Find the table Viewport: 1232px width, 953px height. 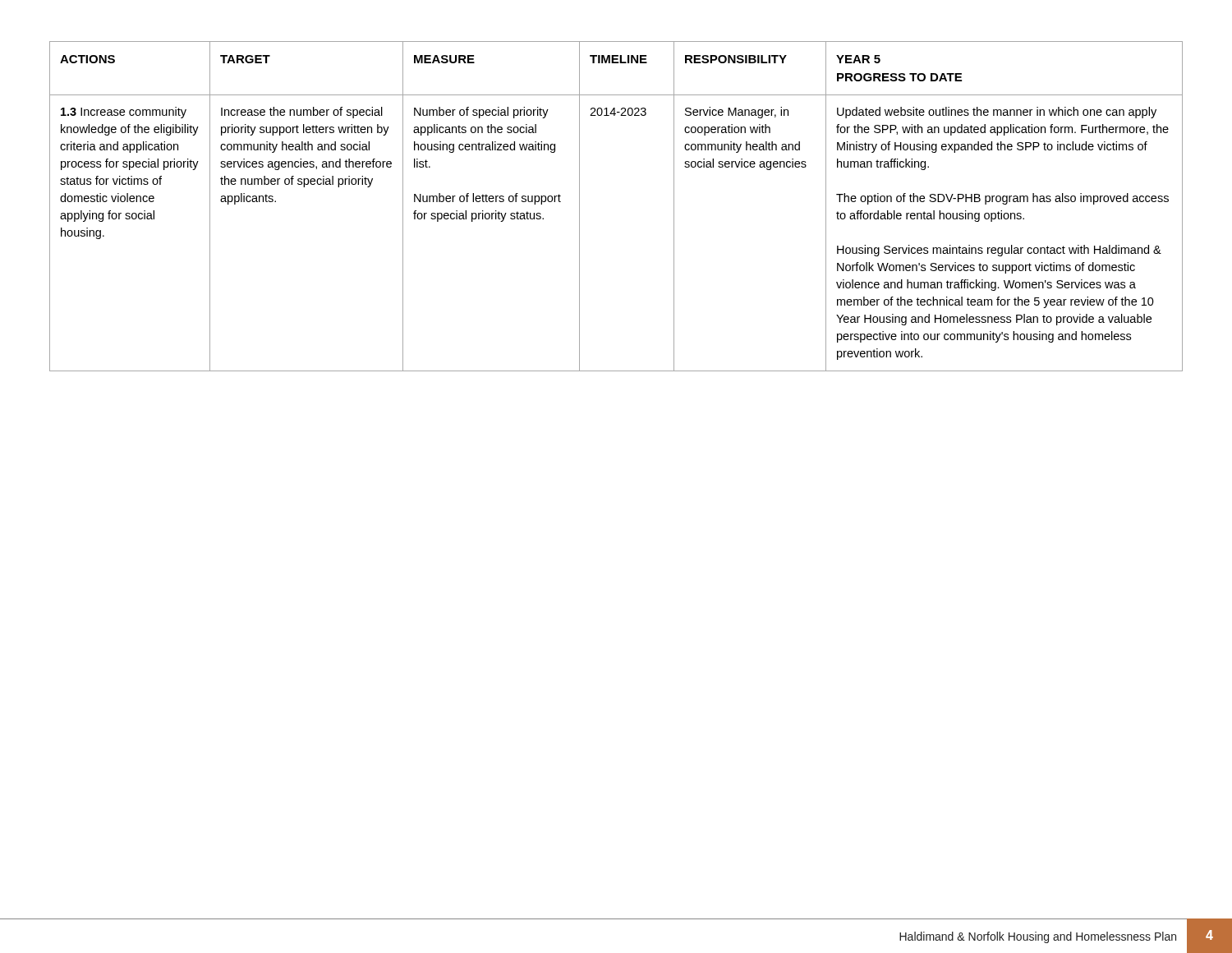click(x=616, y=206)
